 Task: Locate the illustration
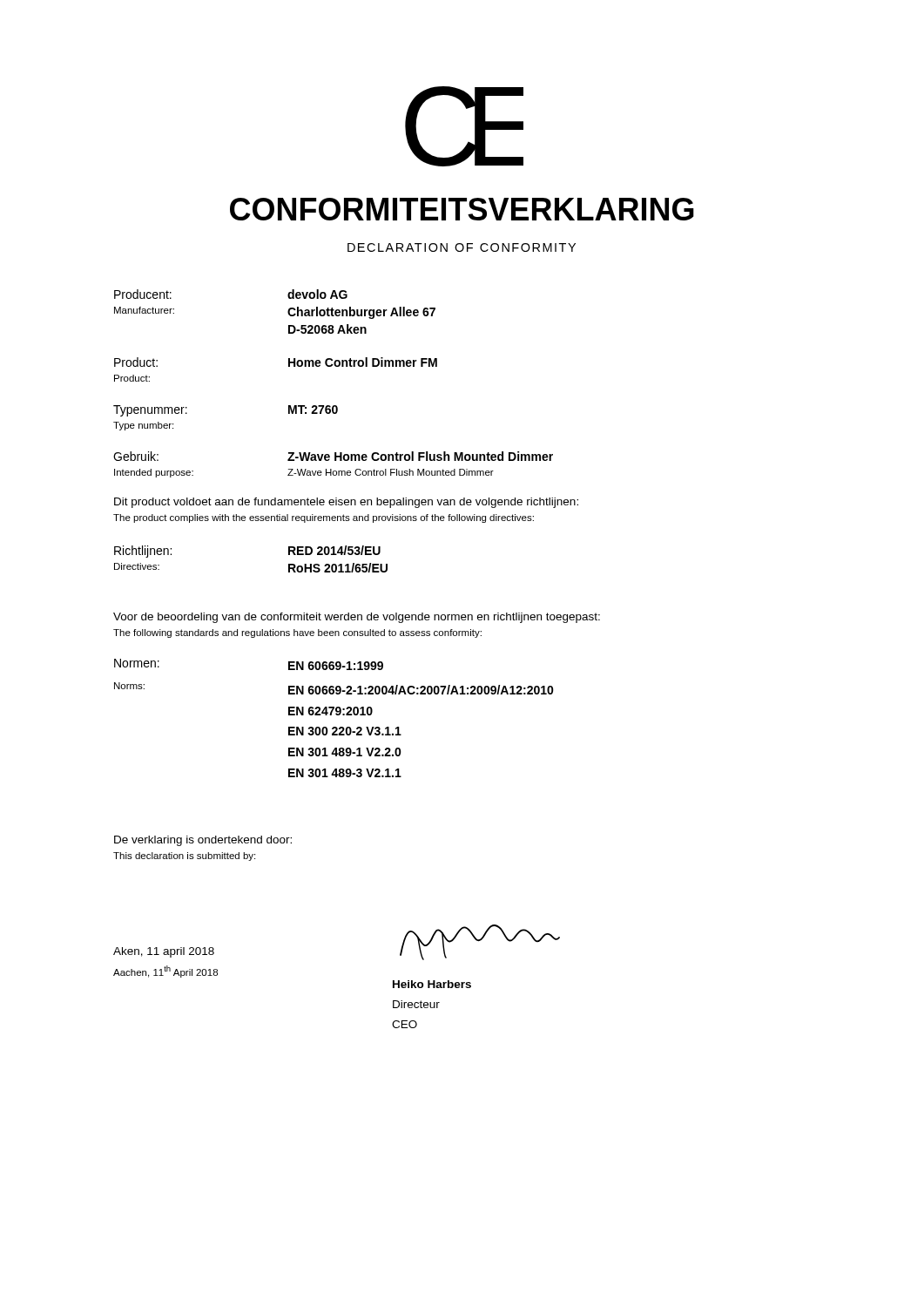tap(601, 940)
